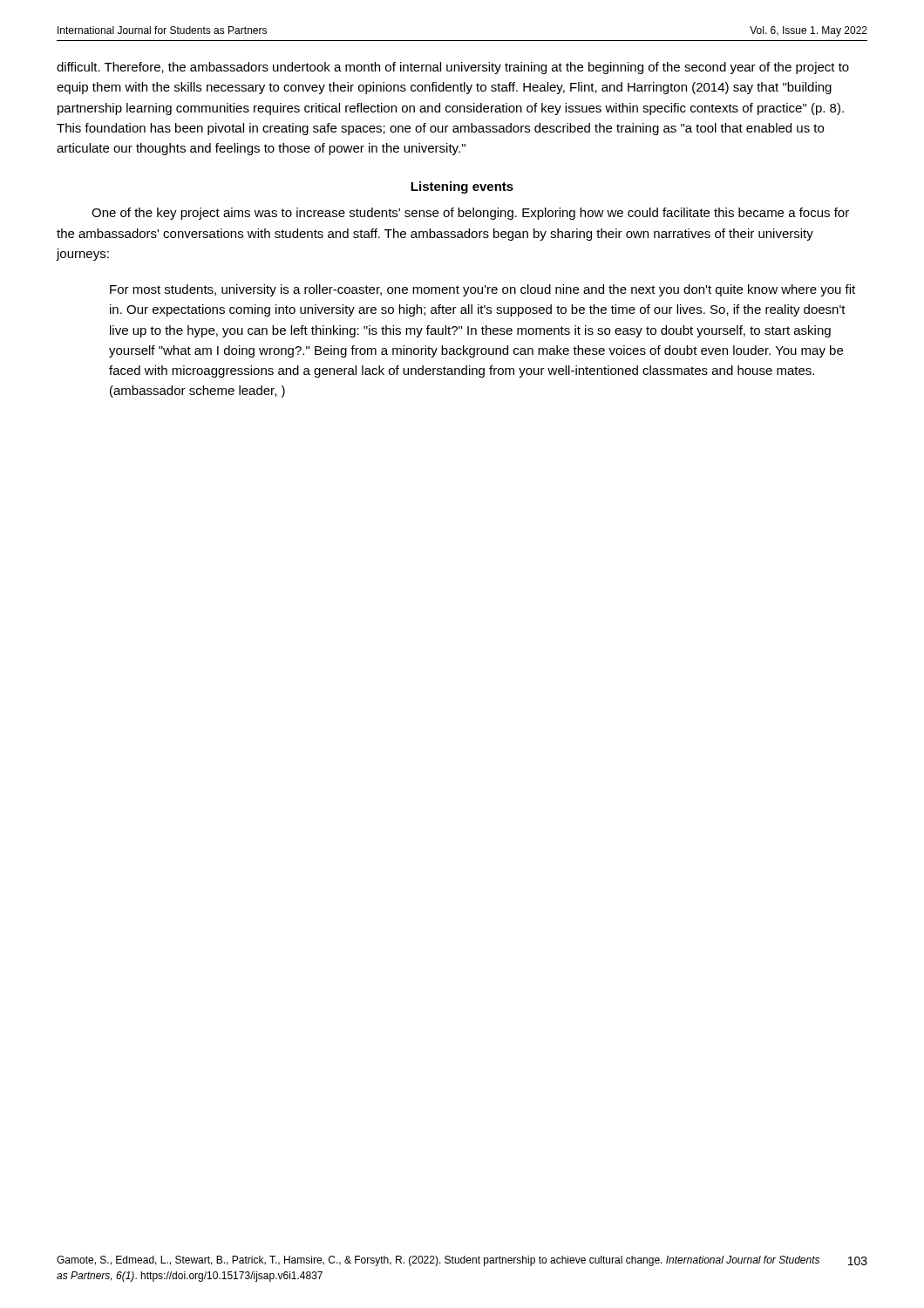Click on the section header with the text "Listening events"
Viewport: 924px width, 1308px height.
(462, 186)
